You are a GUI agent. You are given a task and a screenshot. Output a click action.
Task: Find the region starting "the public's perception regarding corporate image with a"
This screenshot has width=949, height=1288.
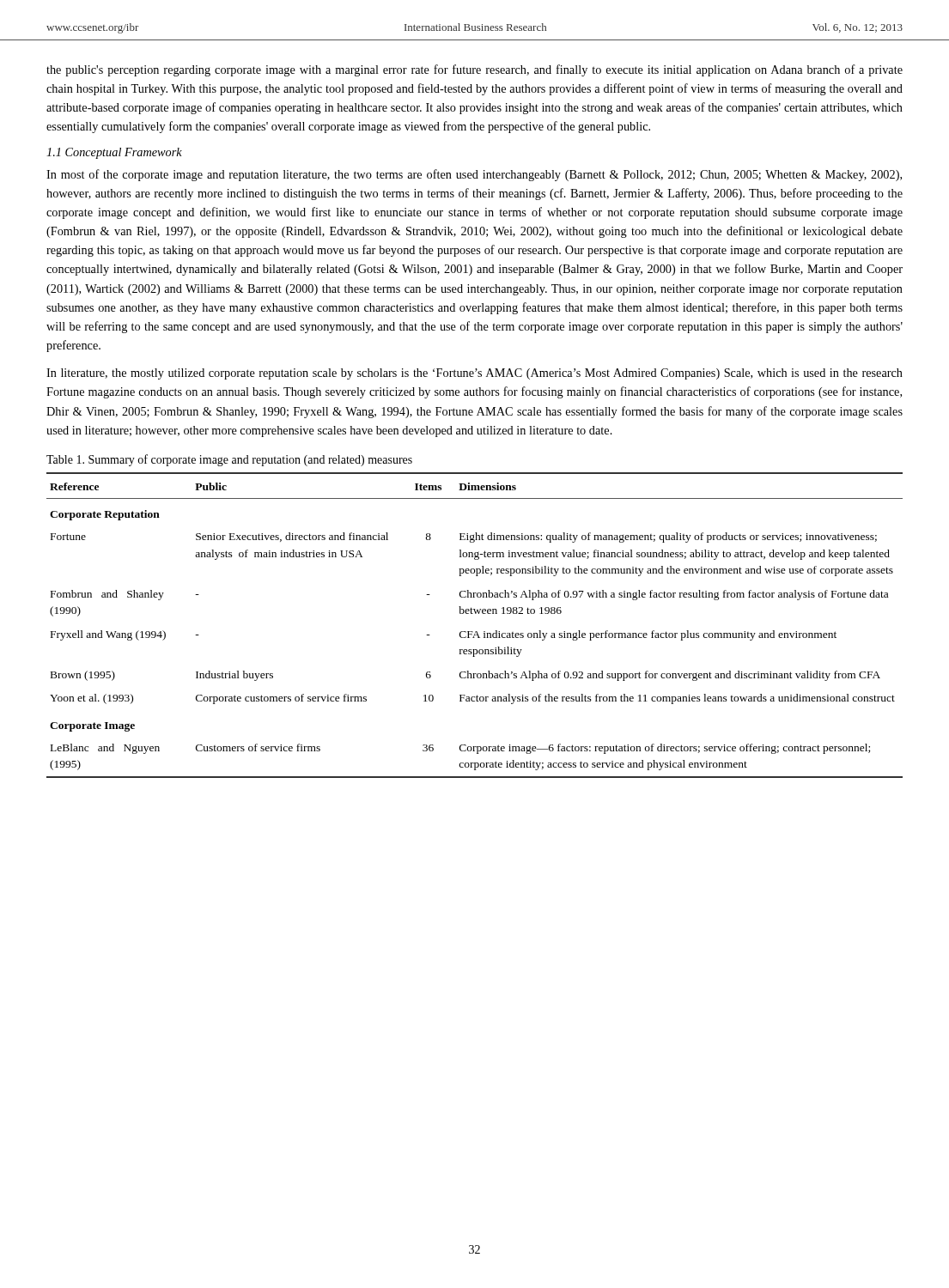coord(474,98)
